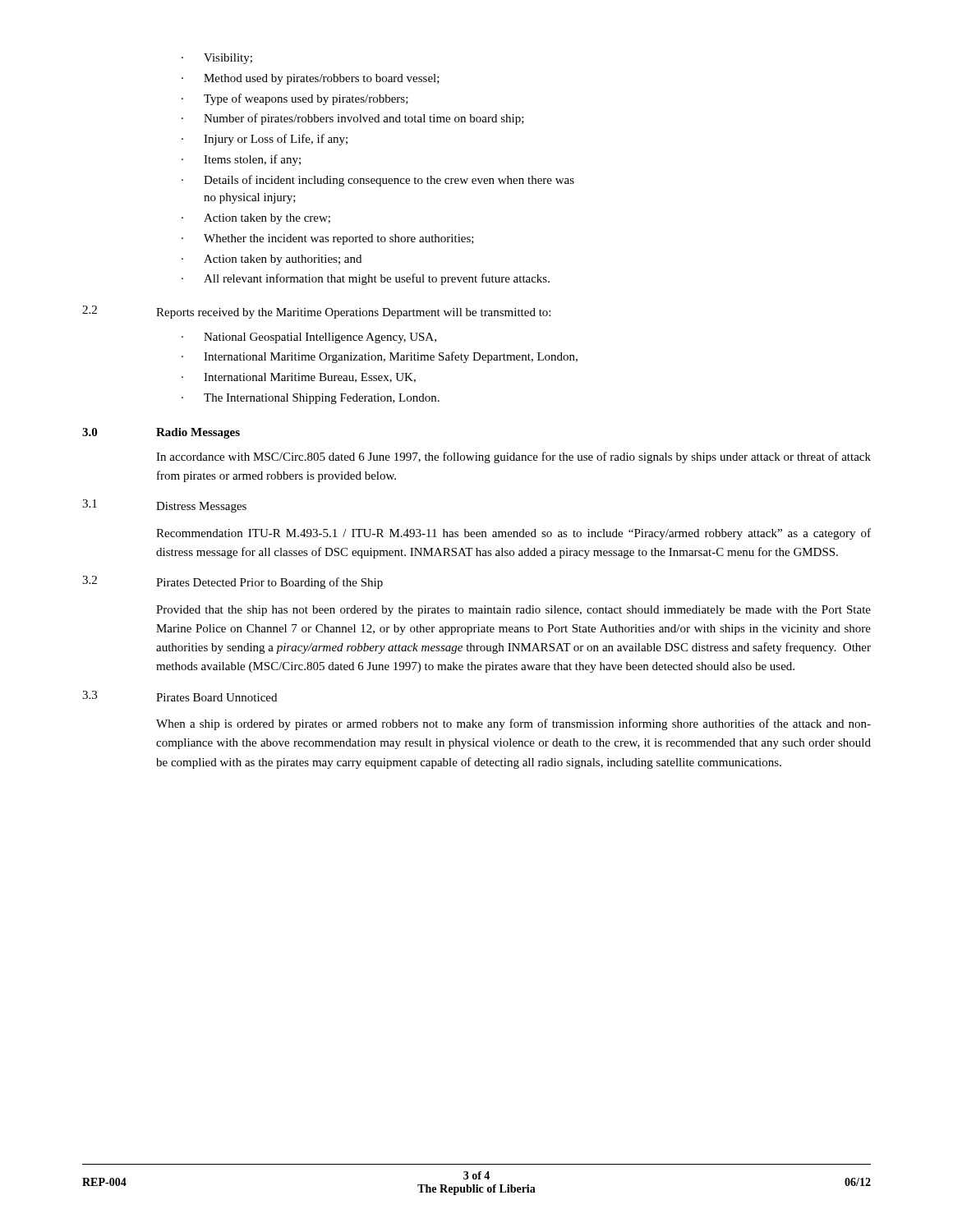Select the list item containing "· Details of incident"
Screen dimensions: 1232x953
(526, 189)
